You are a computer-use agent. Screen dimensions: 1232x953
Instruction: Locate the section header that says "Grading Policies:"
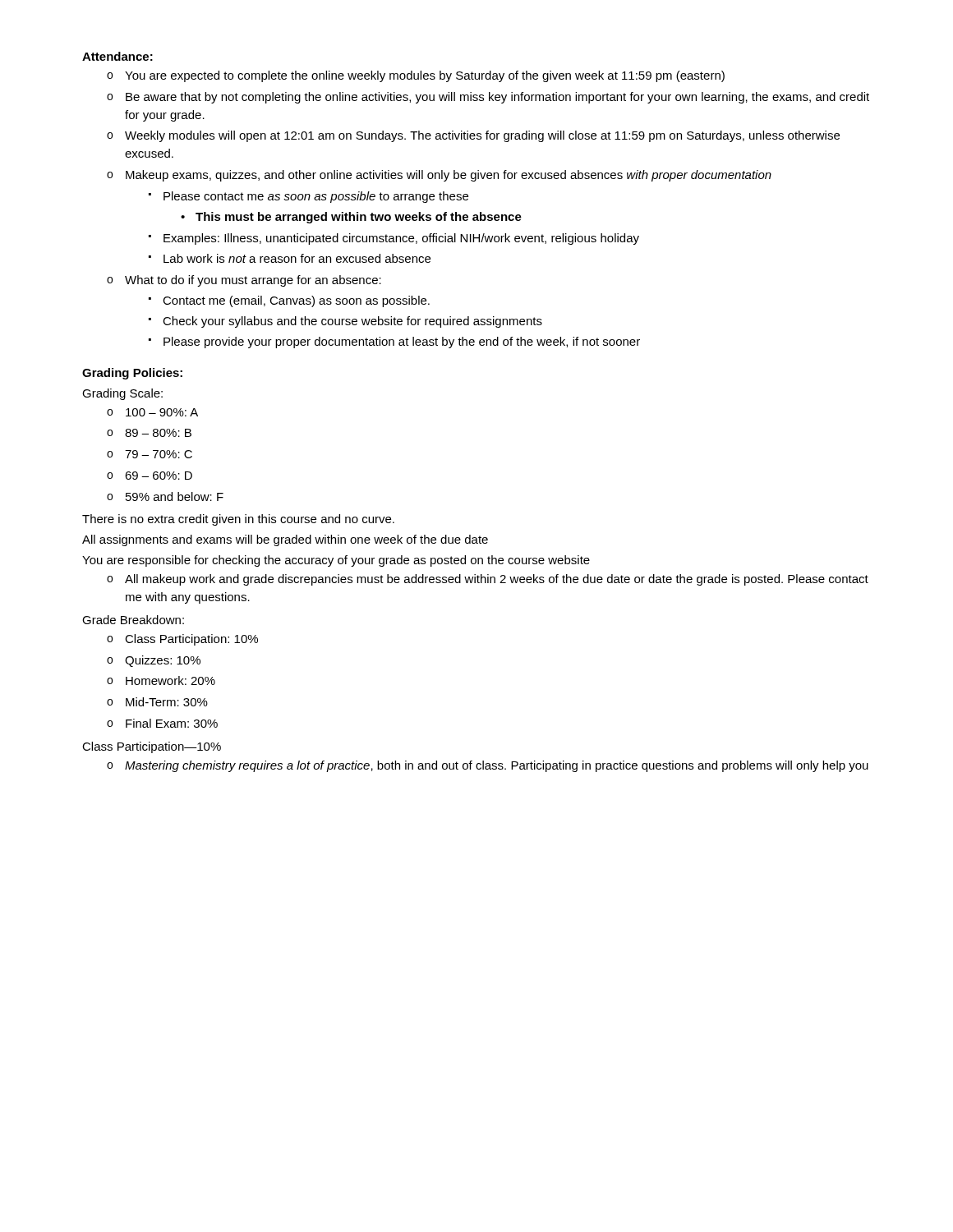click(133, 372)
